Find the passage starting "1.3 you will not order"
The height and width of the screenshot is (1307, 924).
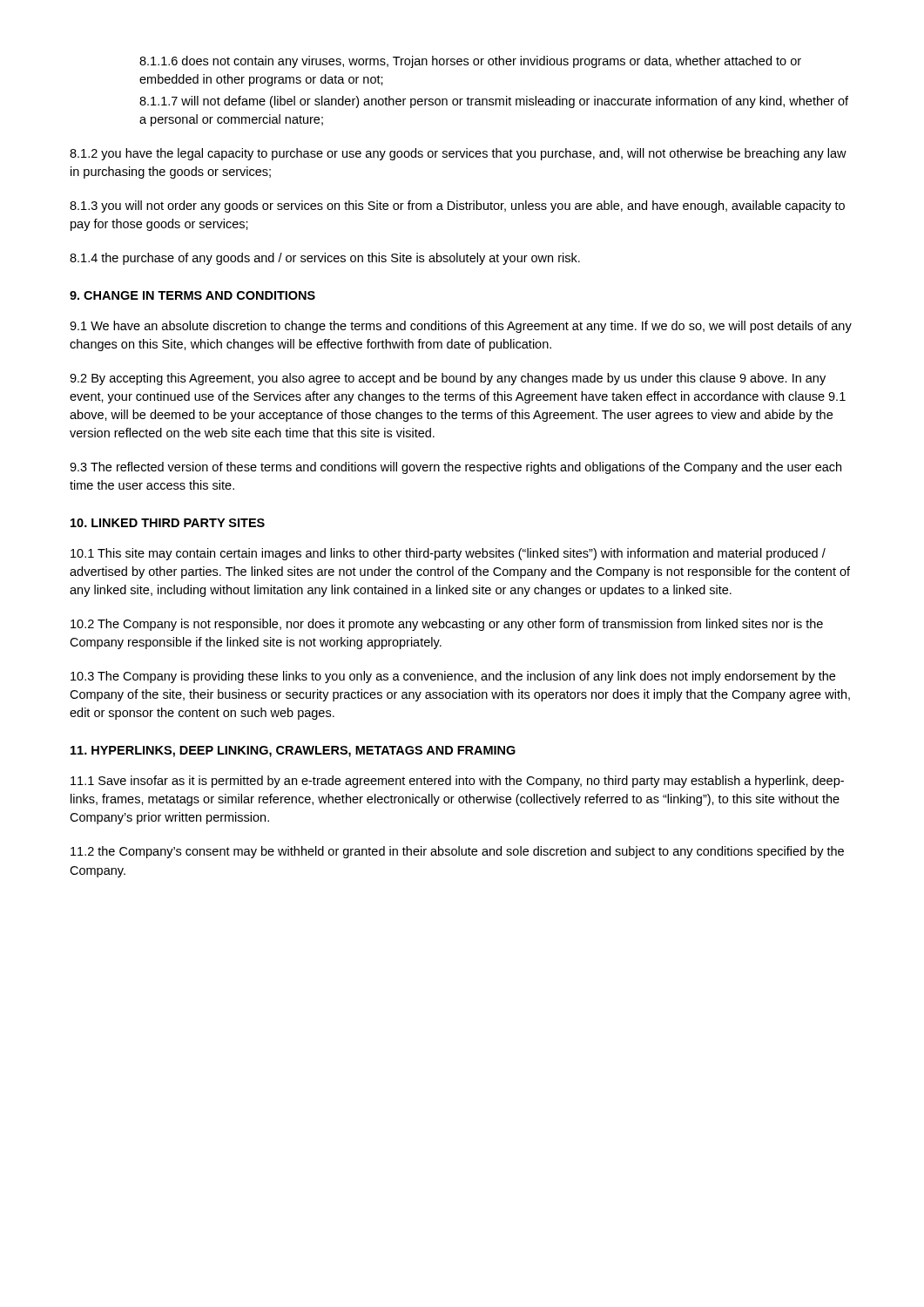pos(457,215)
